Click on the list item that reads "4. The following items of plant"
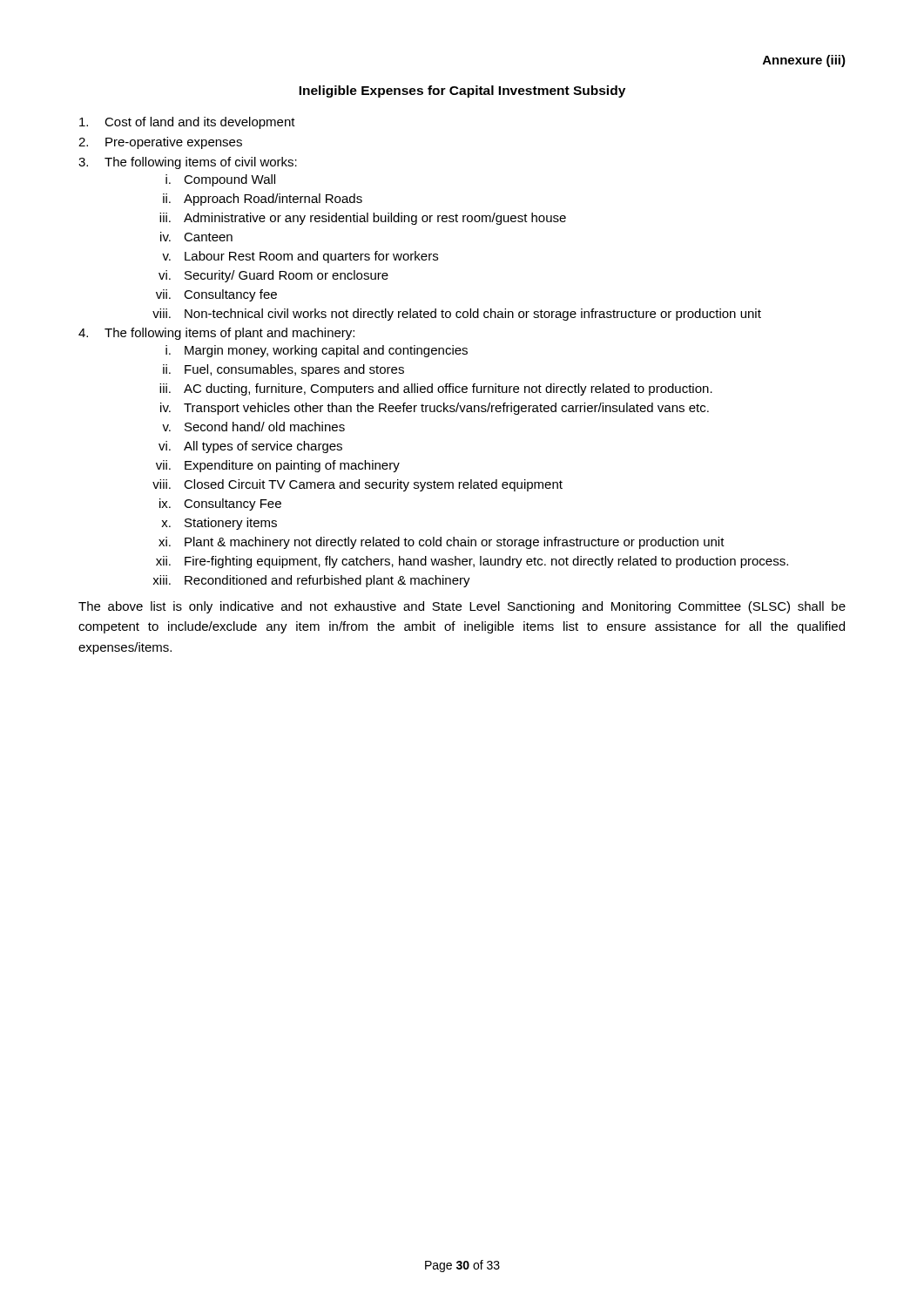The width and height of the screenshot is (924, 1307). coord(216,334)
